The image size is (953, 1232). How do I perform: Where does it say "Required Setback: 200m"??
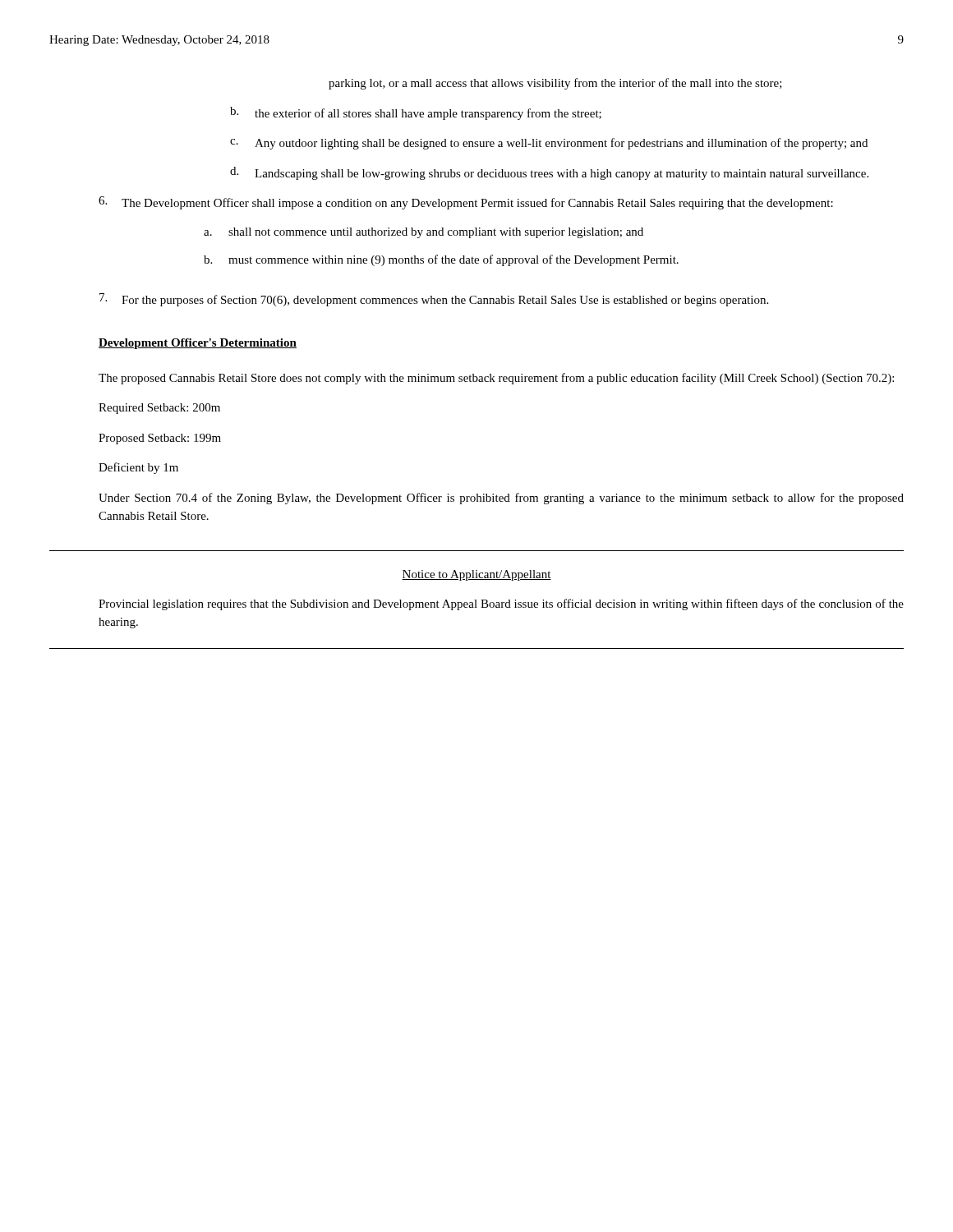click(x=159, y=407)
